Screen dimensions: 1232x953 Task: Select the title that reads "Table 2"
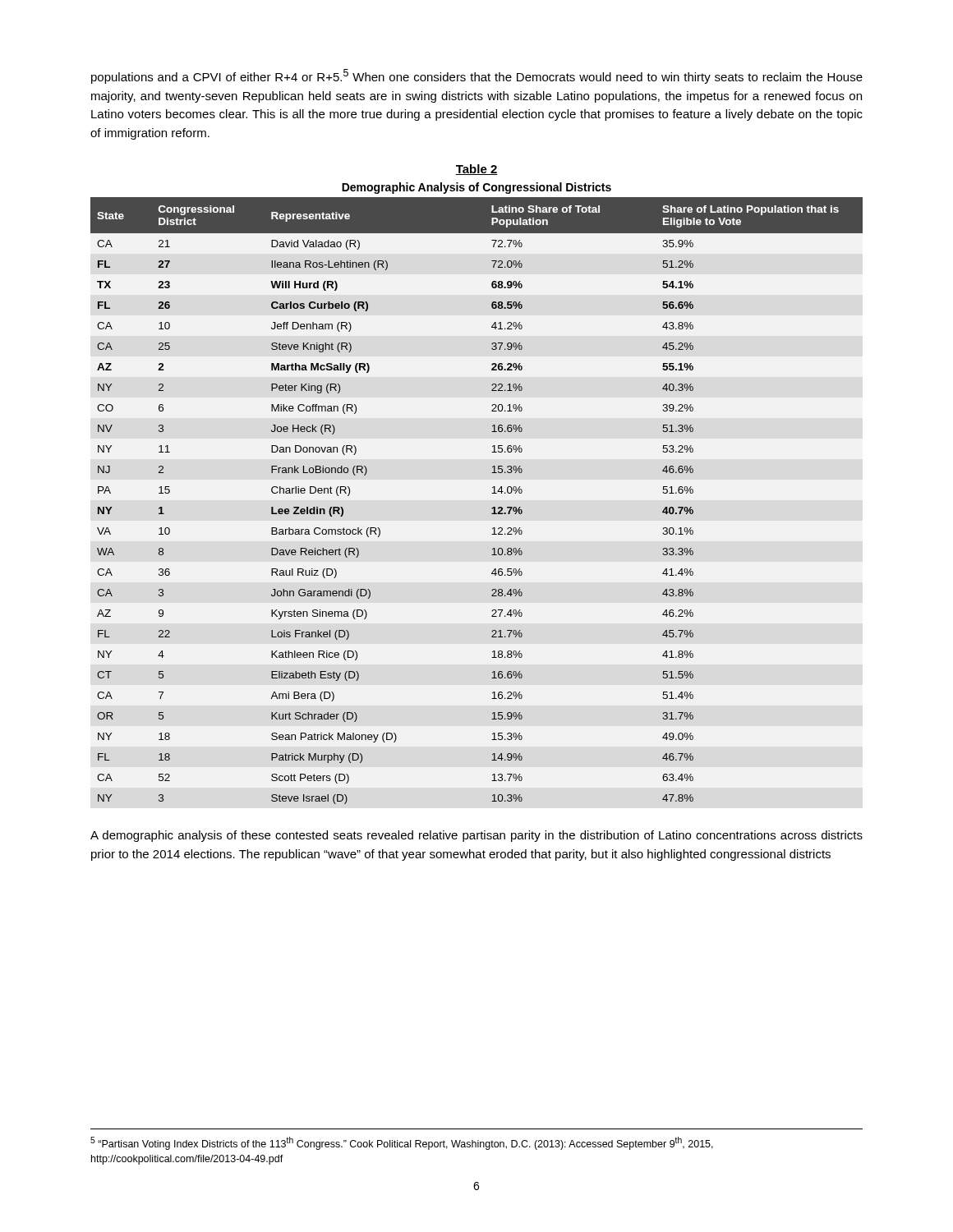(476, 169)
